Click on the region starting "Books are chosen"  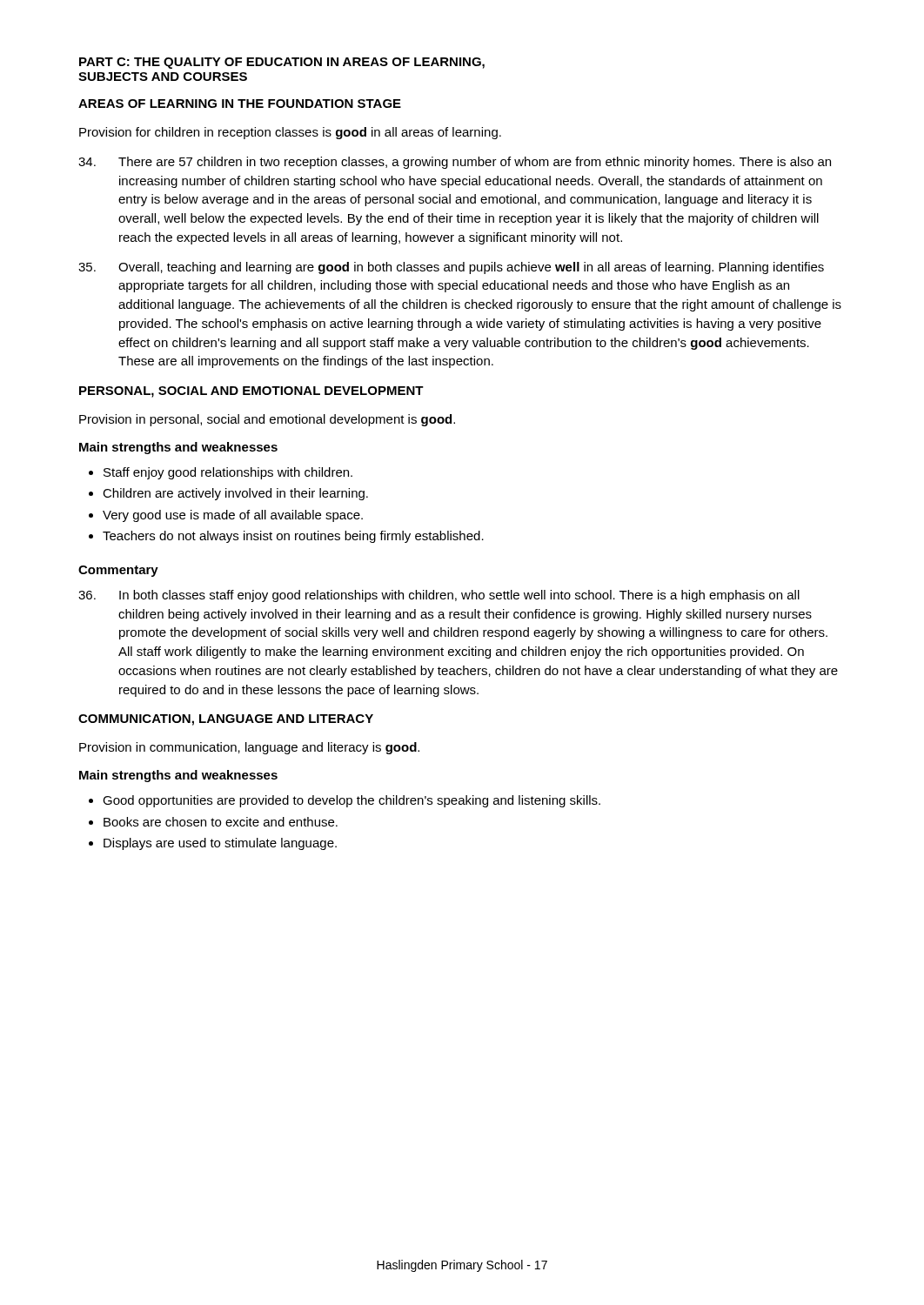click(x=221, y=821)
